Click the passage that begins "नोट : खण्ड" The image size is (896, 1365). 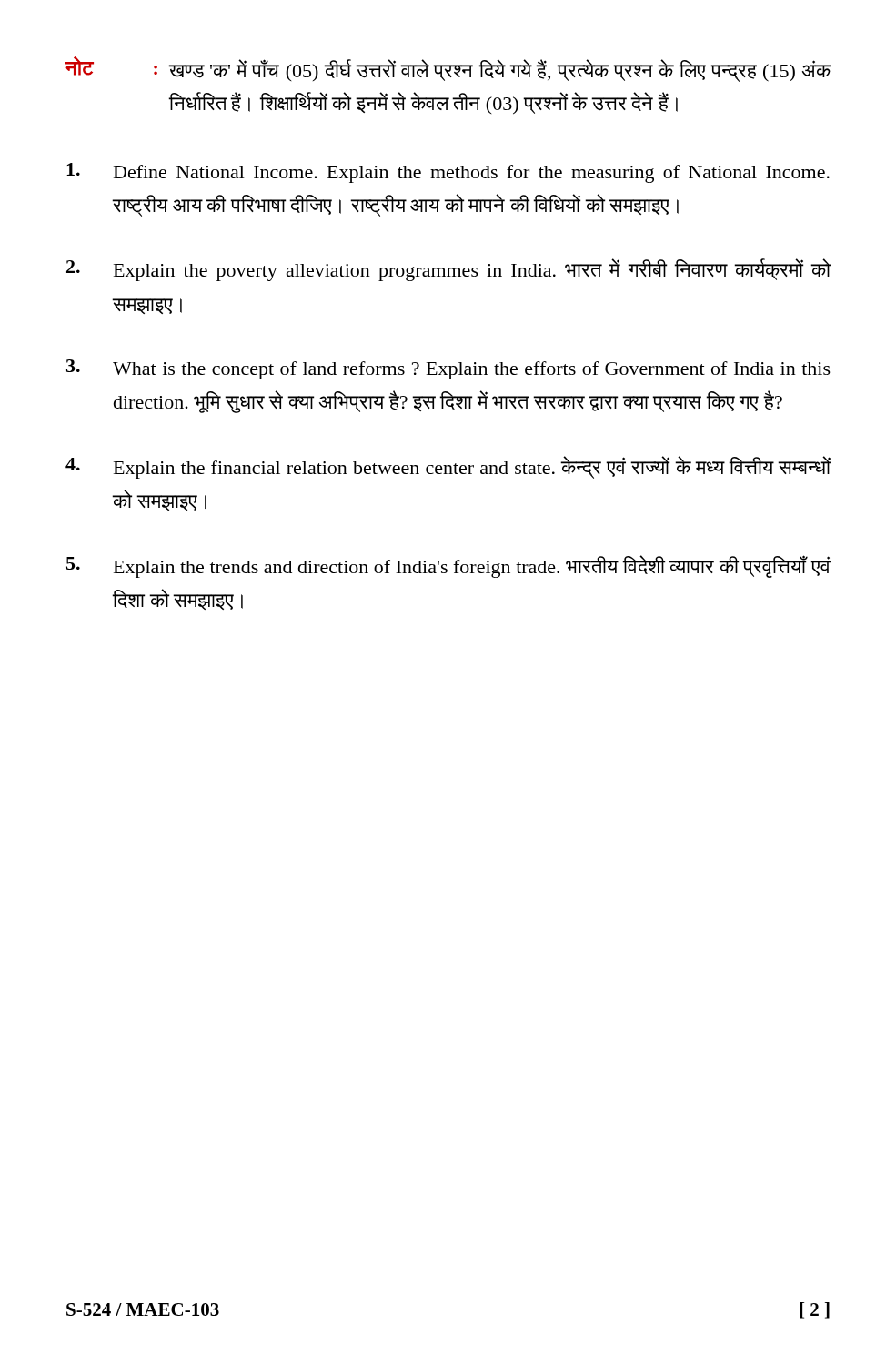coord(448,88)
